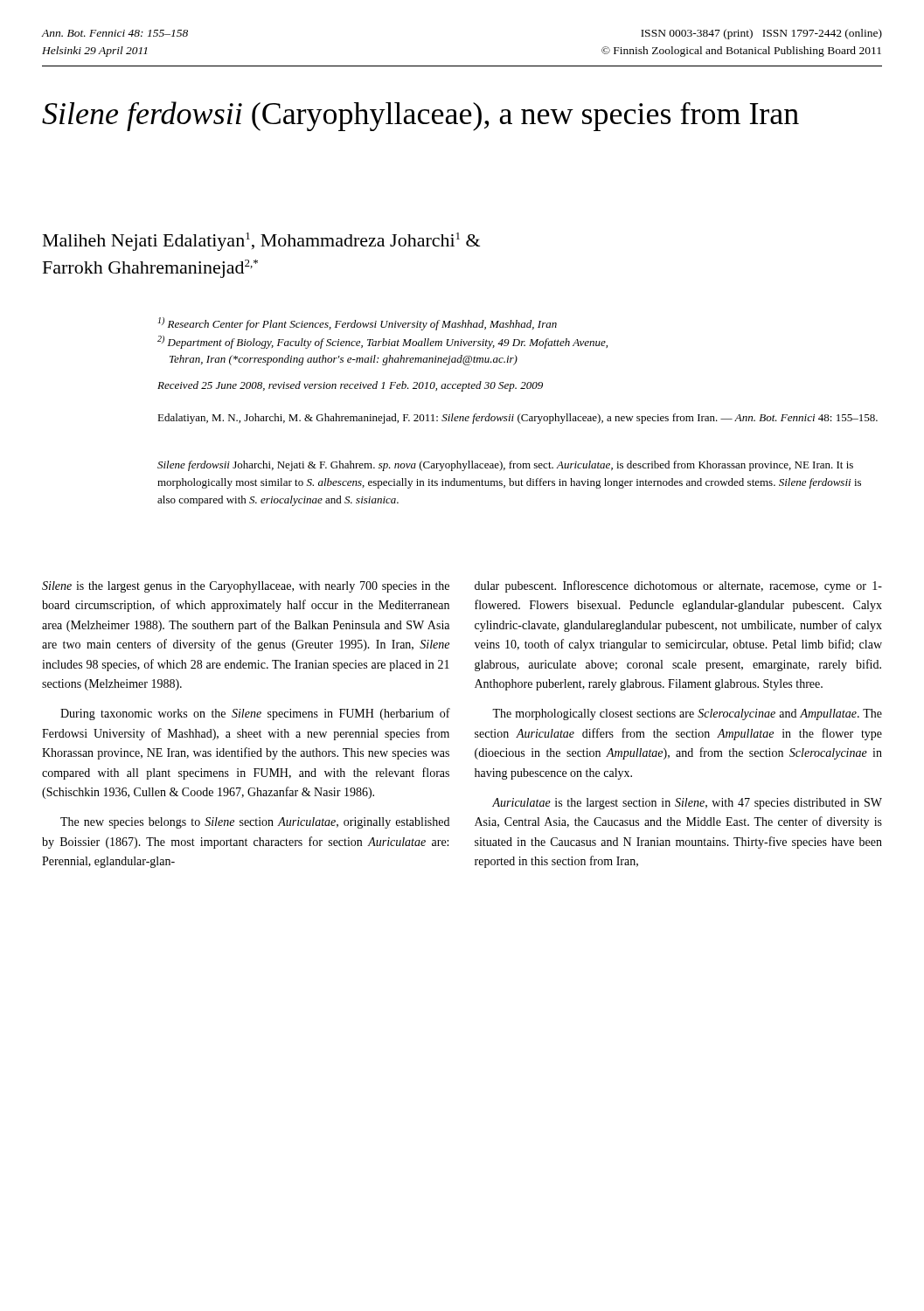Navigate to the block starting "Silene ferdowsii (Caryophyllaceae), a new species"
This screenshot has width=924, height=1311.
pos(462,114)
